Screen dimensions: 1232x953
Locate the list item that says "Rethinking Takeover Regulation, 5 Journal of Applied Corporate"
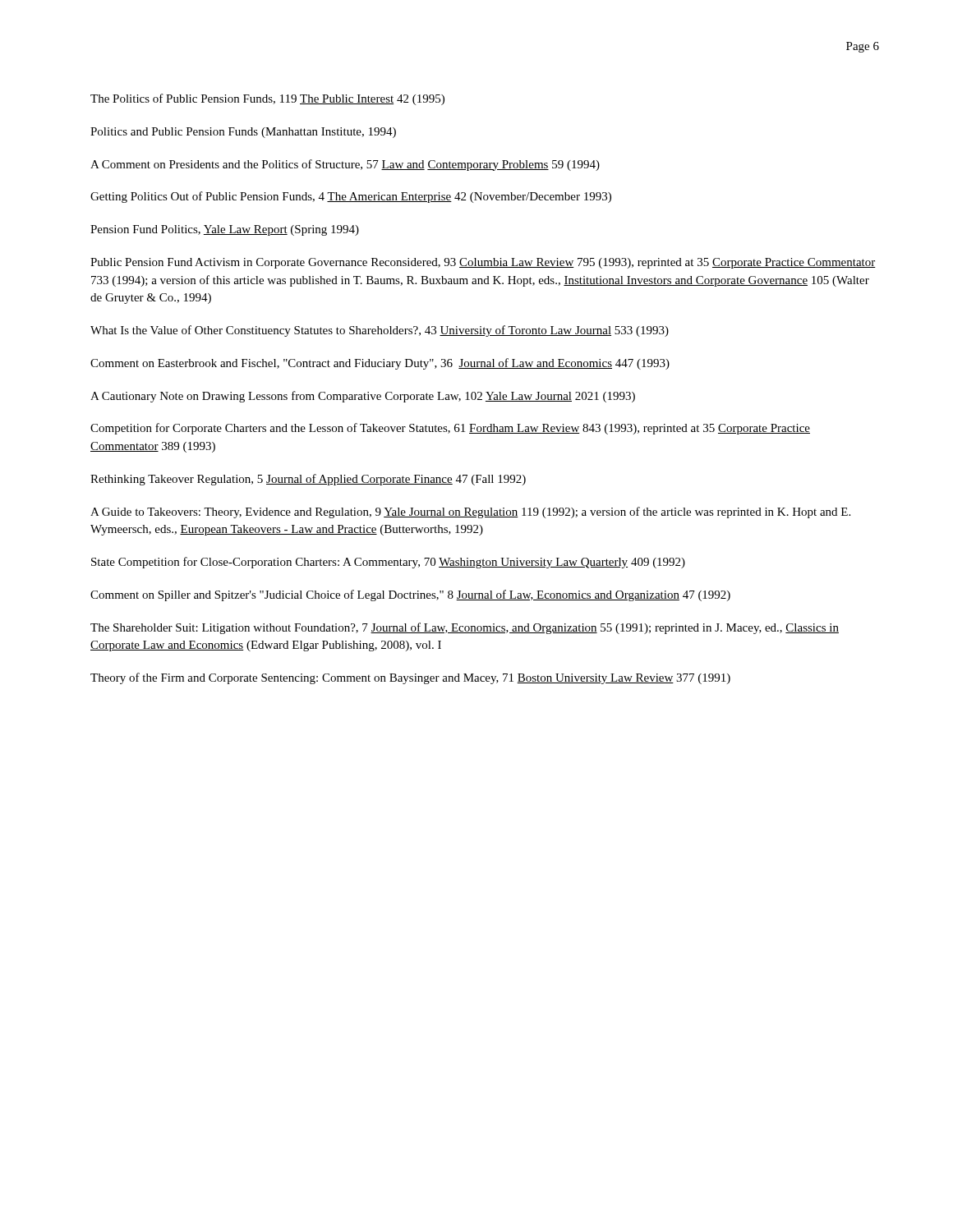[x=308, y=479]
